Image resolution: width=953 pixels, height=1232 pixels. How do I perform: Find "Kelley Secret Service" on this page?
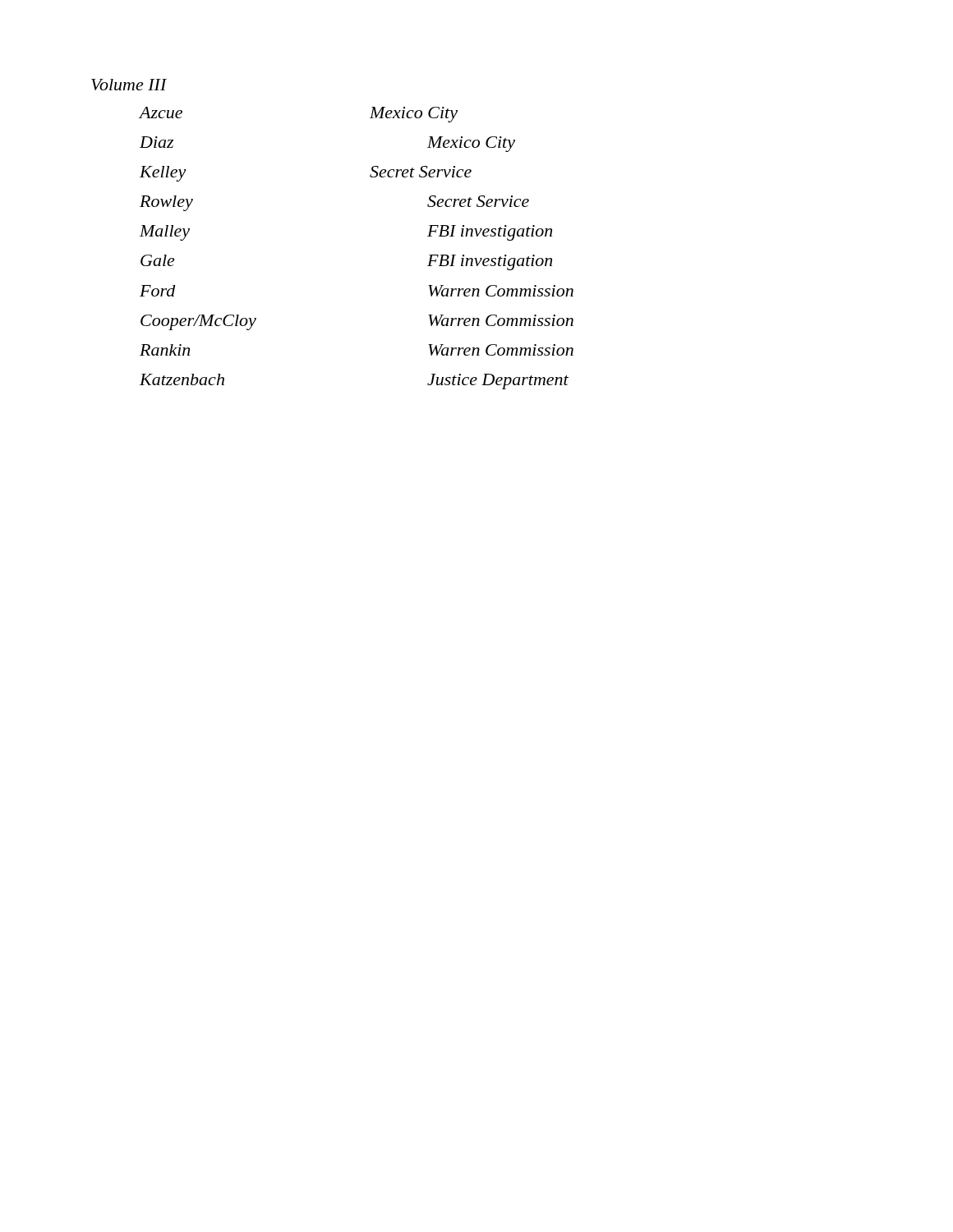(x=162, y=174)
